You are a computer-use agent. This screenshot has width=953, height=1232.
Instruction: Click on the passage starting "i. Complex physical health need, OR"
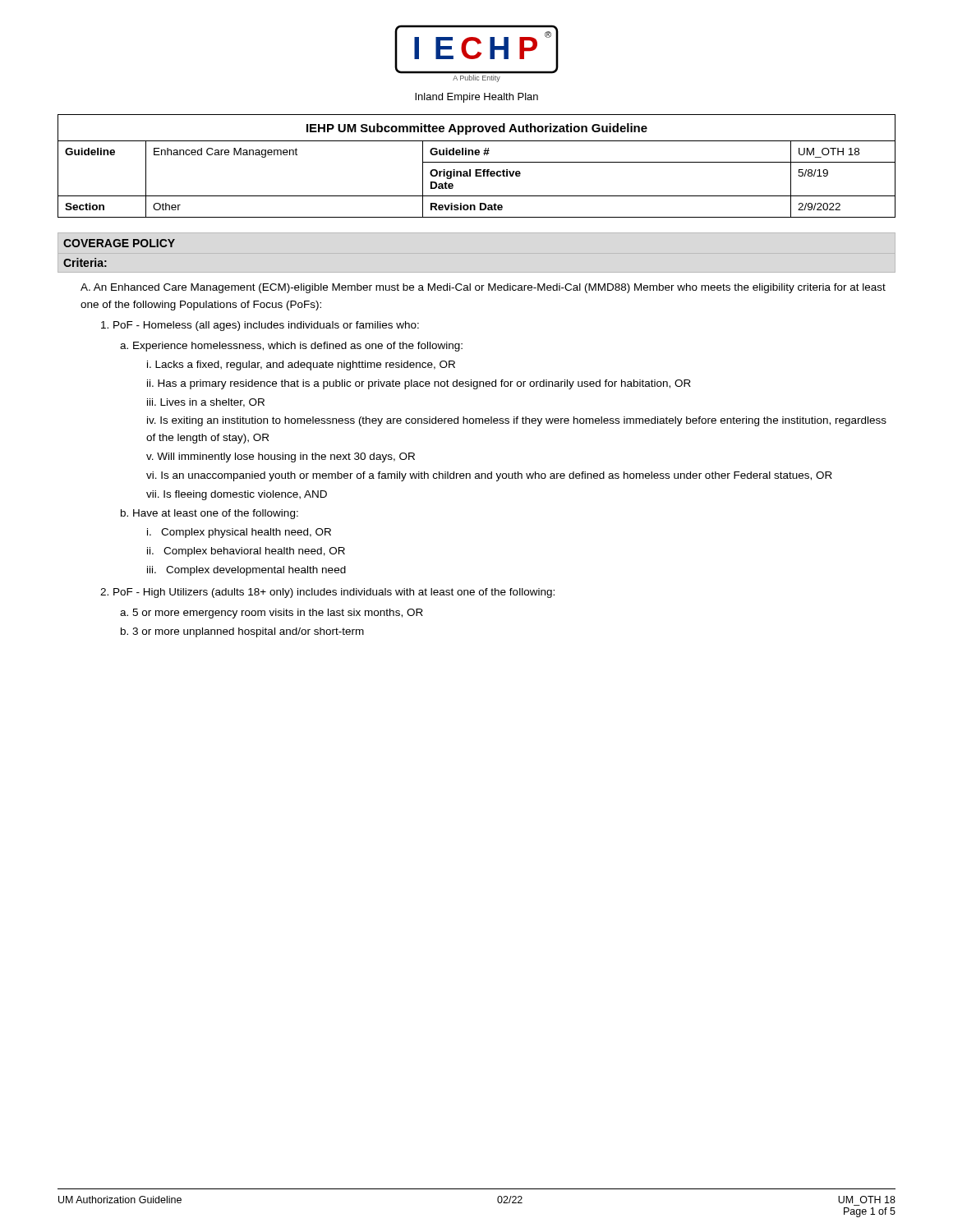(x=239, y=532)
